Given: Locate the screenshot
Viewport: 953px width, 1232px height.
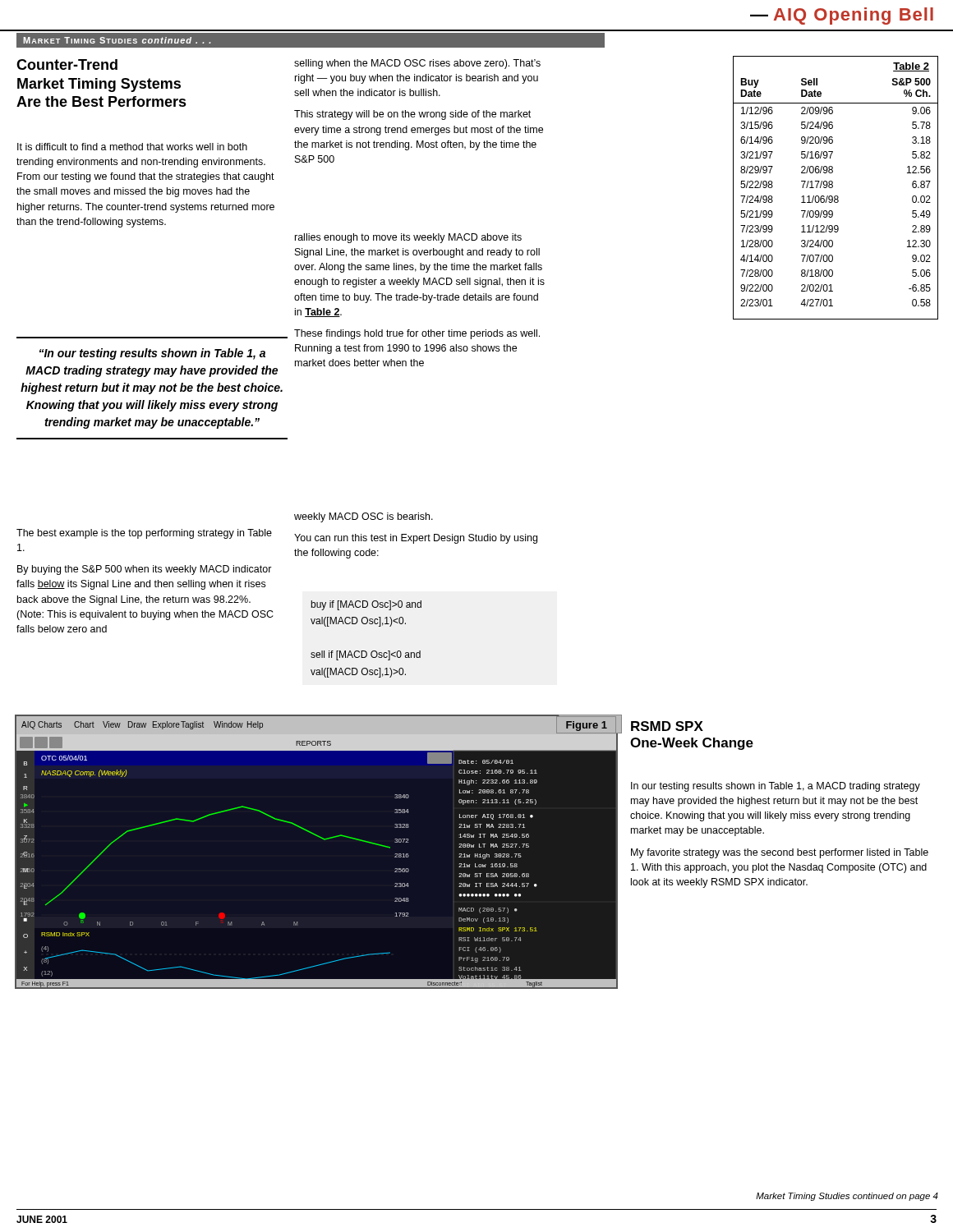Looking at the screenshot, I should click(316, 852).
